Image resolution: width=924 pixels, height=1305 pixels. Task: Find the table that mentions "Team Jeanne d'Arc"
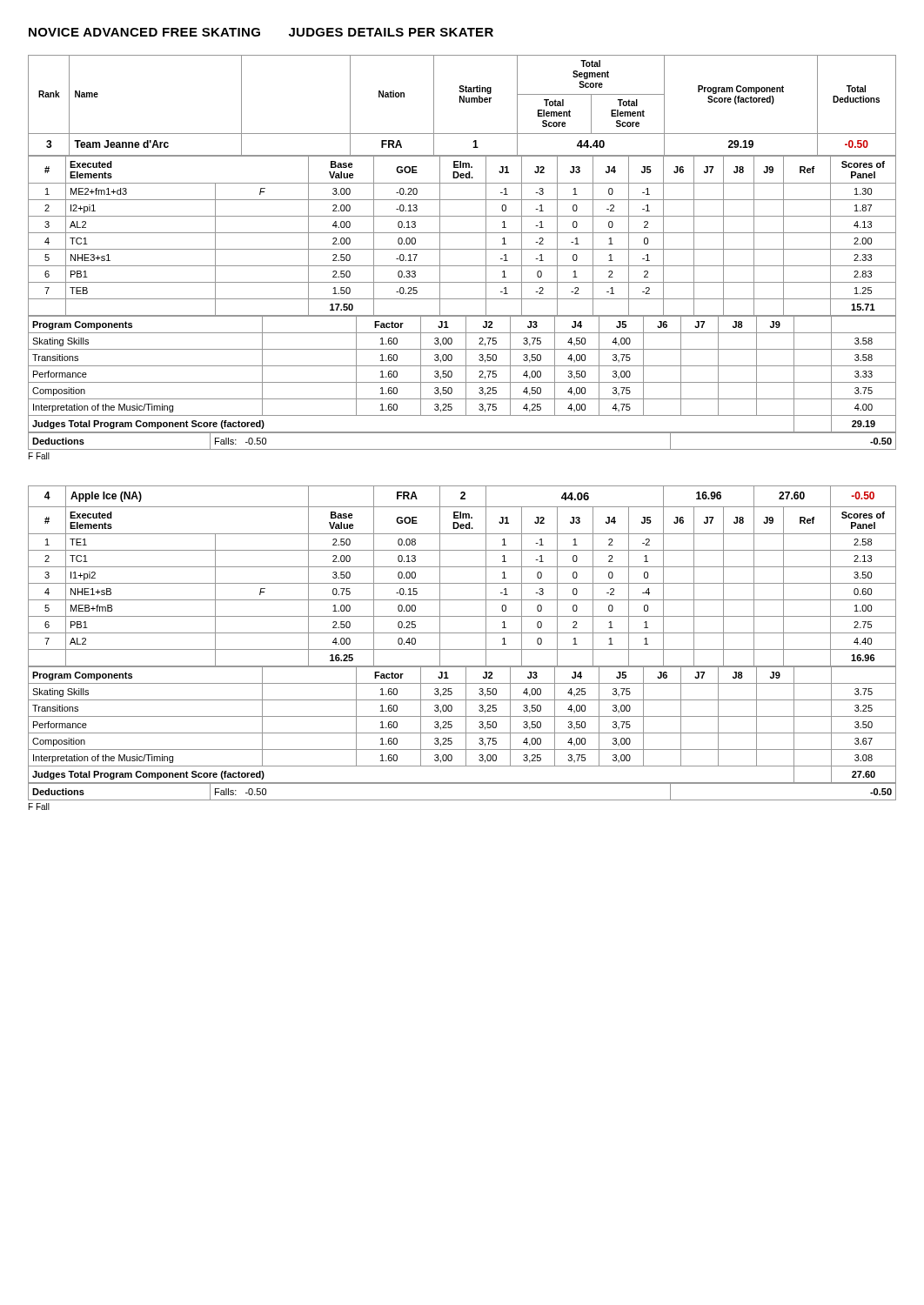coord(462,252)
